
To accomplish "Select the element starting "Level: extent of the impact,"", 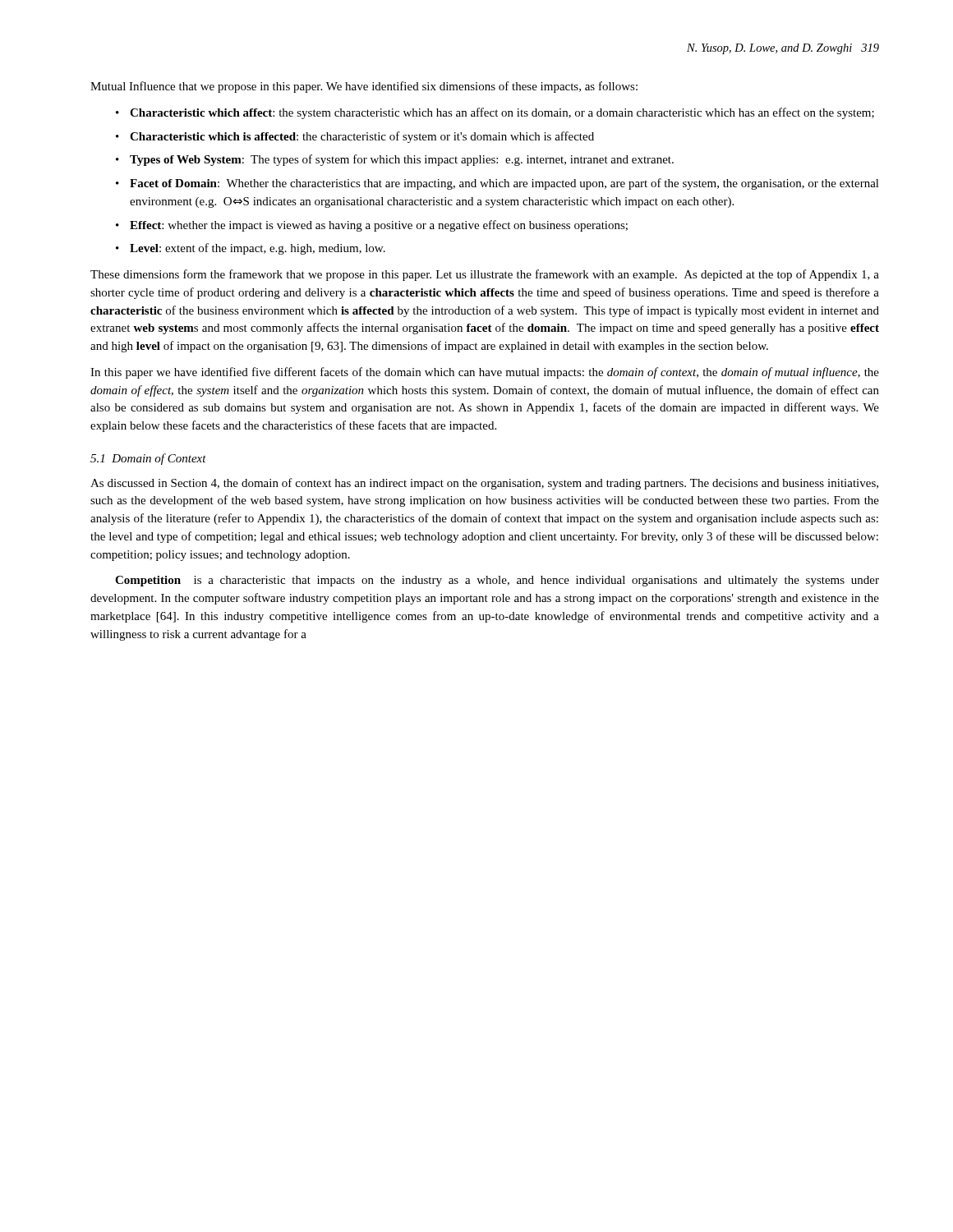I will point(258,248).
